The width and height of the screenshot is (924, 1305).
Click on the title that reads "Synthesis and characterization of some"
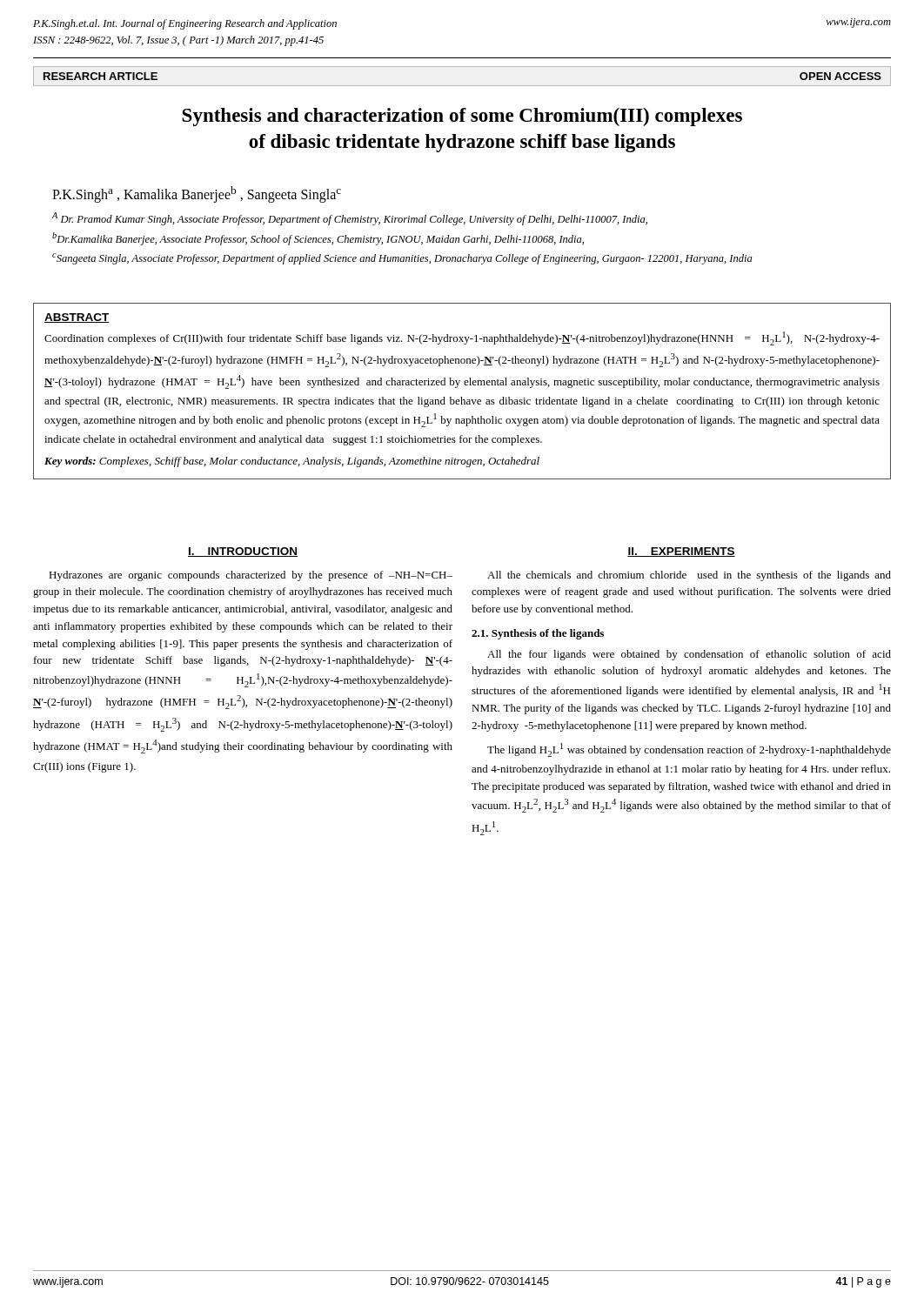(462, 128)
